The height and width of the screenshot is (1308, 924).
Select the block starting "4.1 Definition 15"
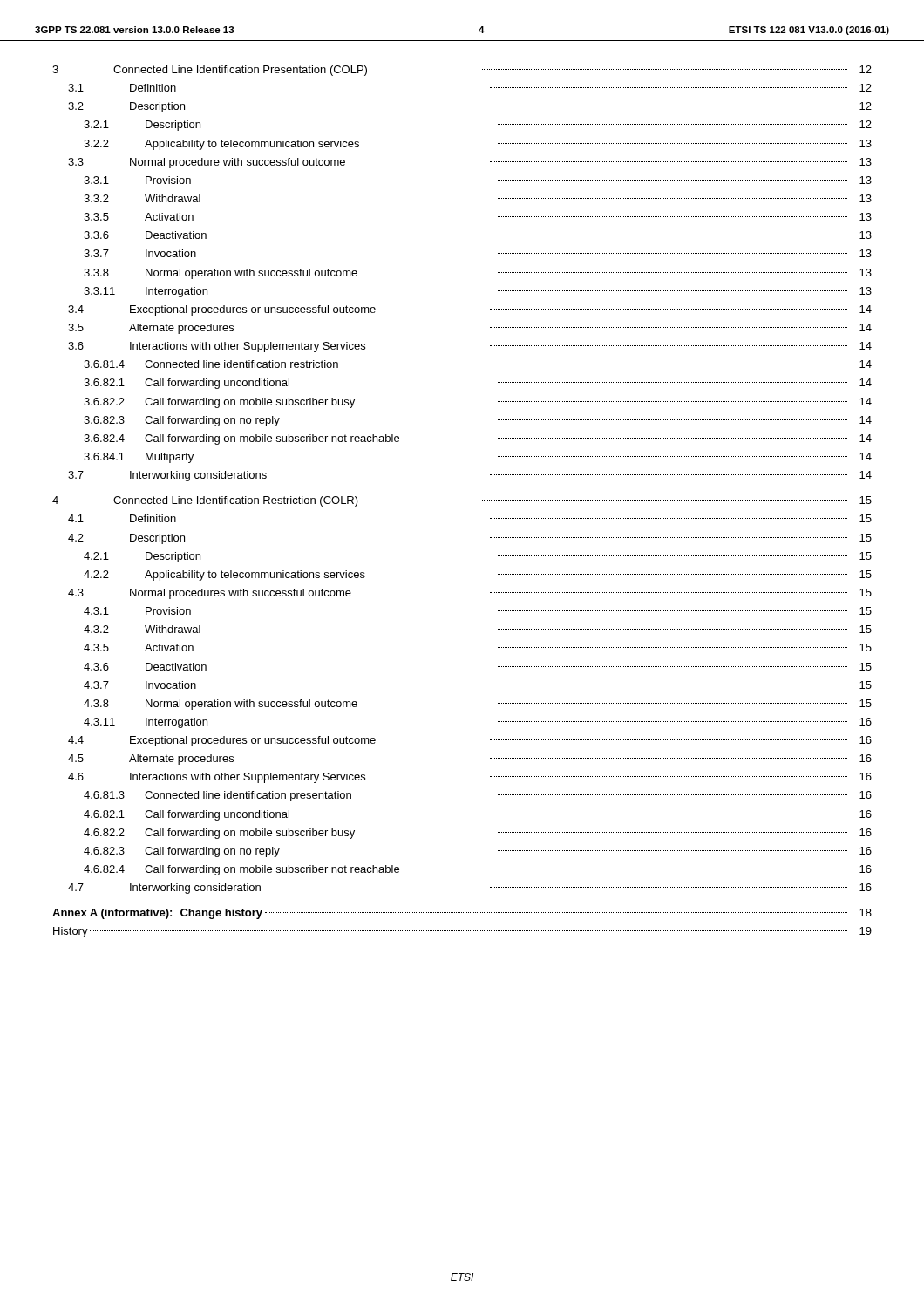70,518
